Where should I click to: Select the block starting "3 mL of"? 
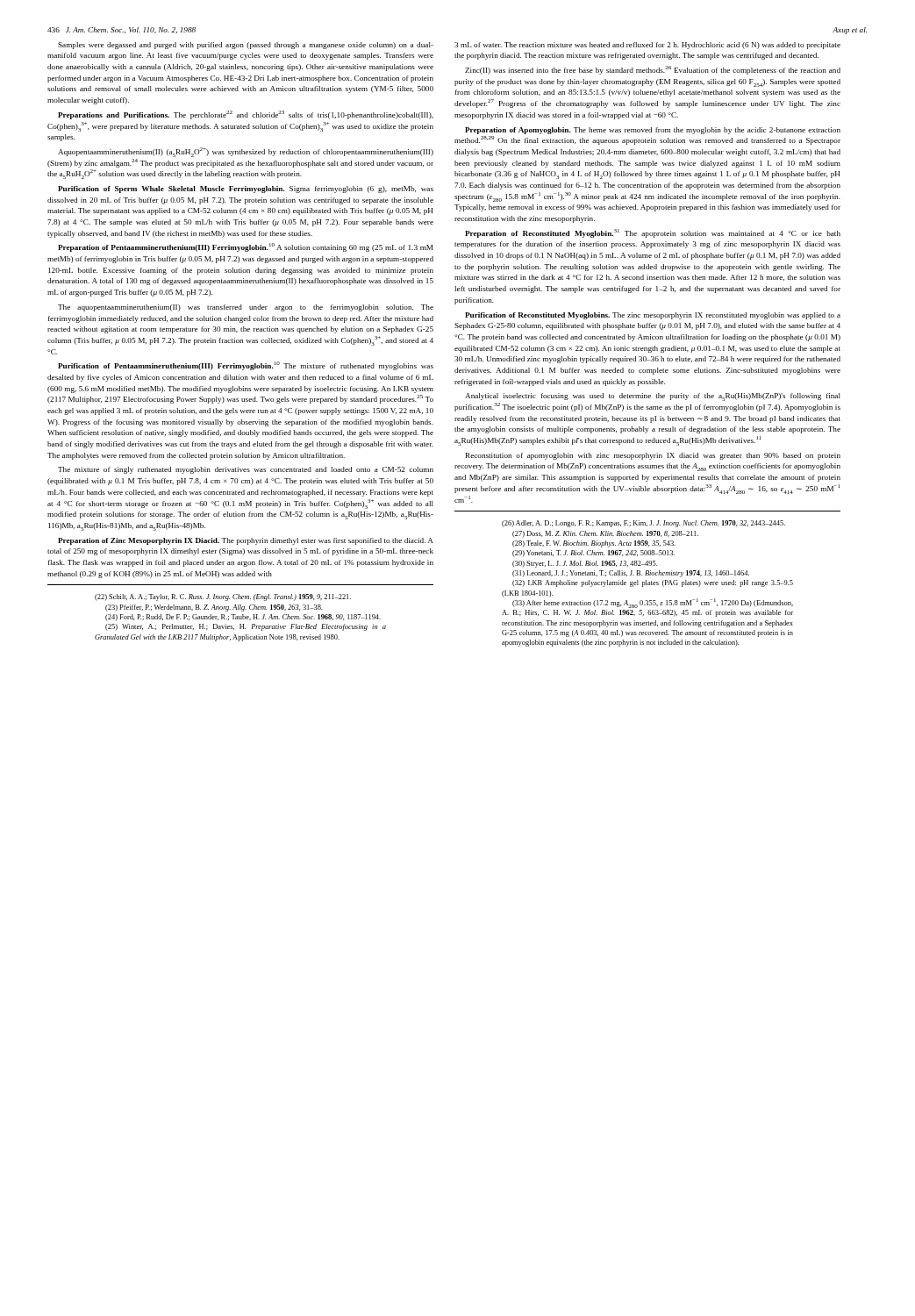point(647,50)
